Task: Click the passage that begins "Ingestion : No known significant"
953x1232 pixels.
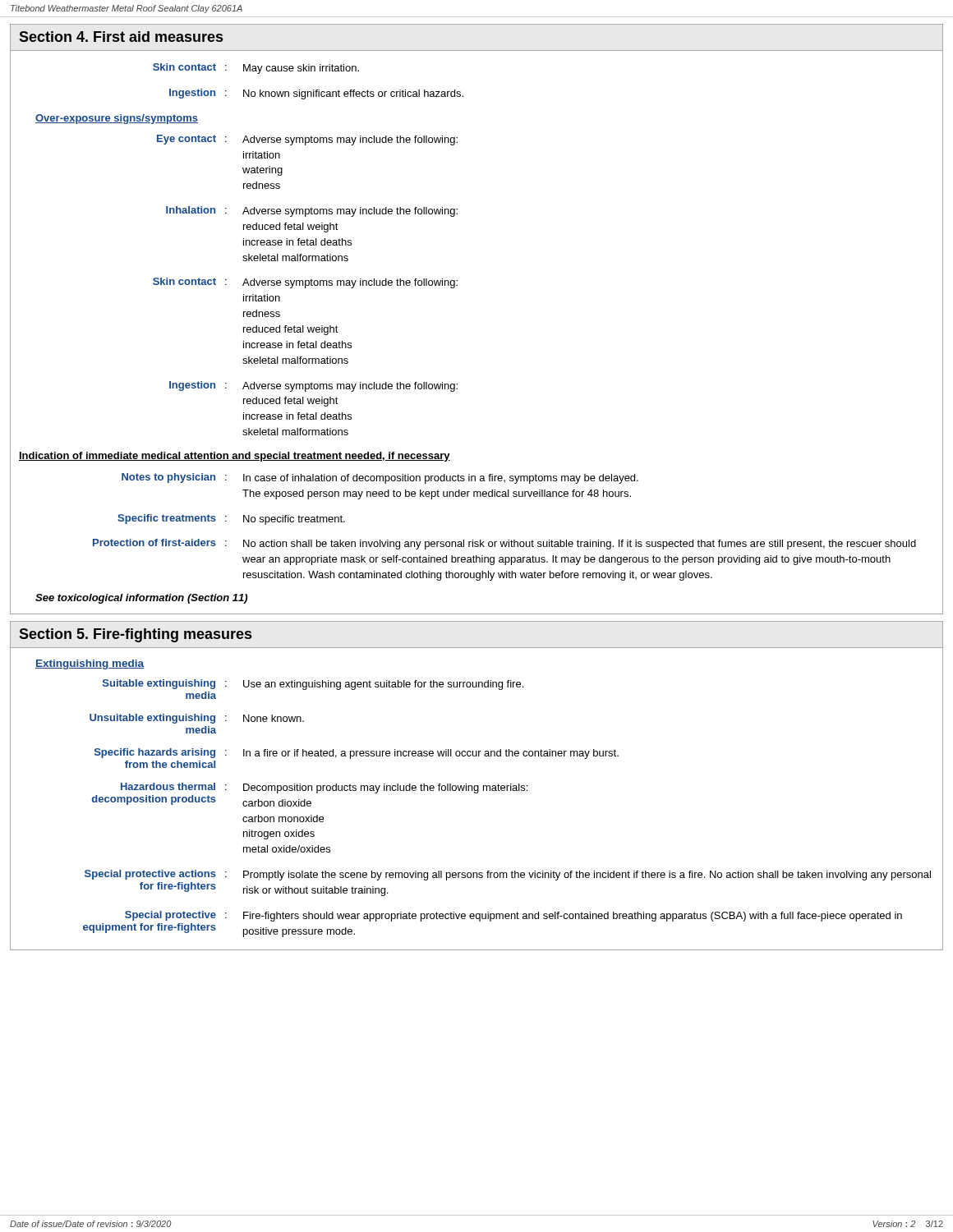Action: pyautogui.click(x=10, y=93)
